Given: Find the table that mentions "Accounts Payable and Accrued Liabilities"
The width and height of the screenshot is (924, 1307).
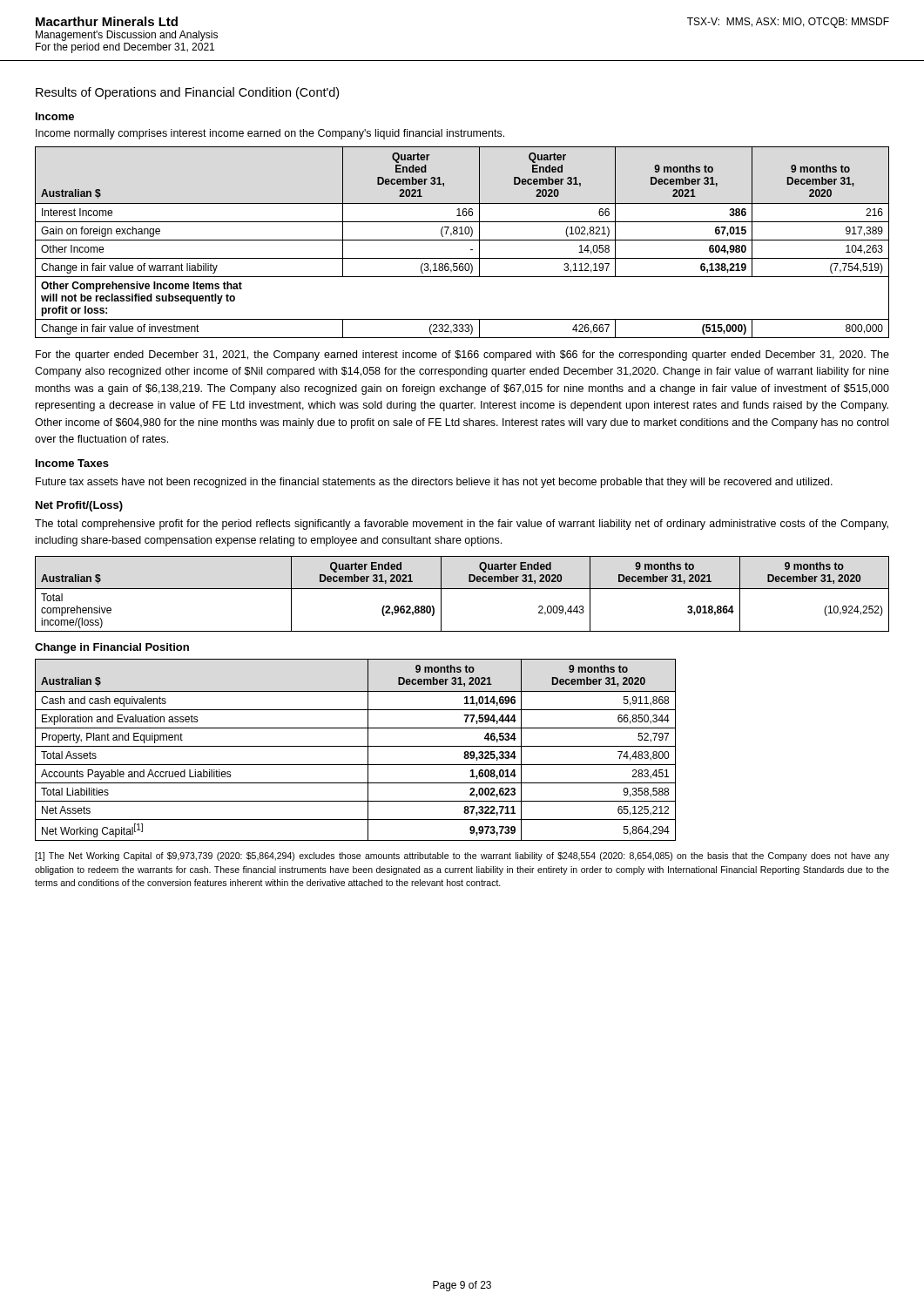Looking at the screenshot, I should (462, 750).
